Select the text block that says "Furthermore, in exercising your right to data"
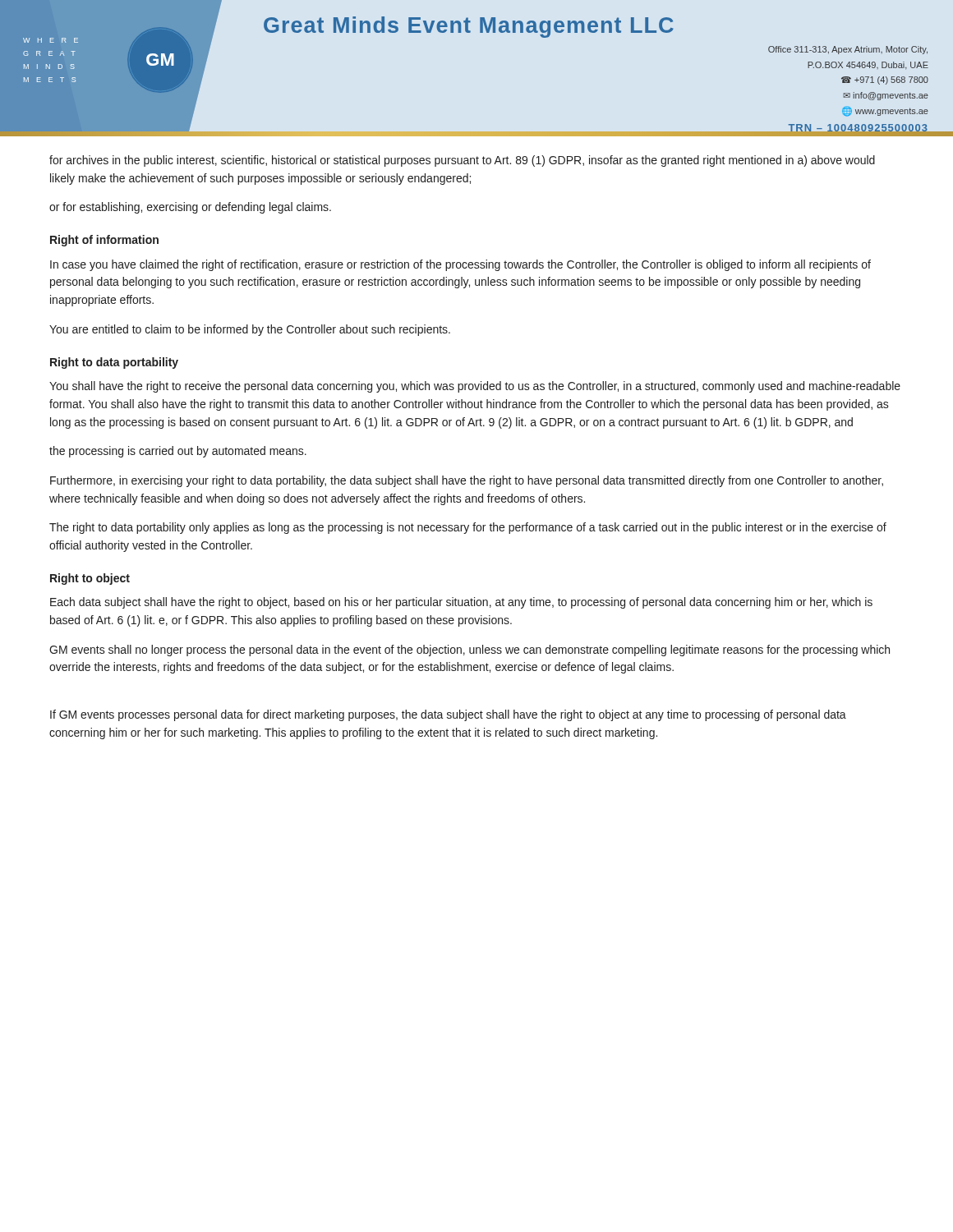Screen dimensions: 1232x953 tap(467, 489)
